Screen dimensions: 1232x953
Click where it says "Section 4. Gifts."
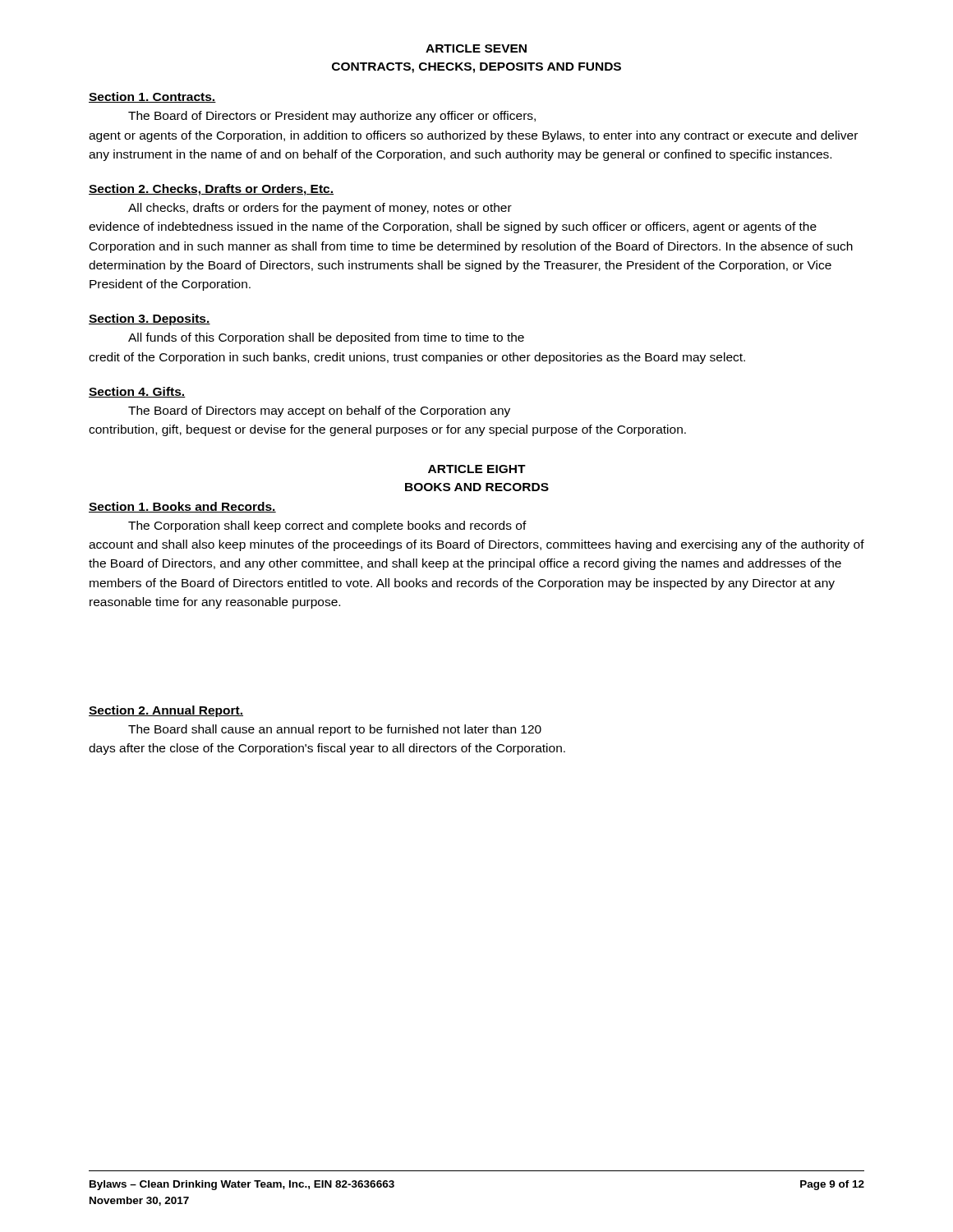pyautogui.click(x=137, y=391)
